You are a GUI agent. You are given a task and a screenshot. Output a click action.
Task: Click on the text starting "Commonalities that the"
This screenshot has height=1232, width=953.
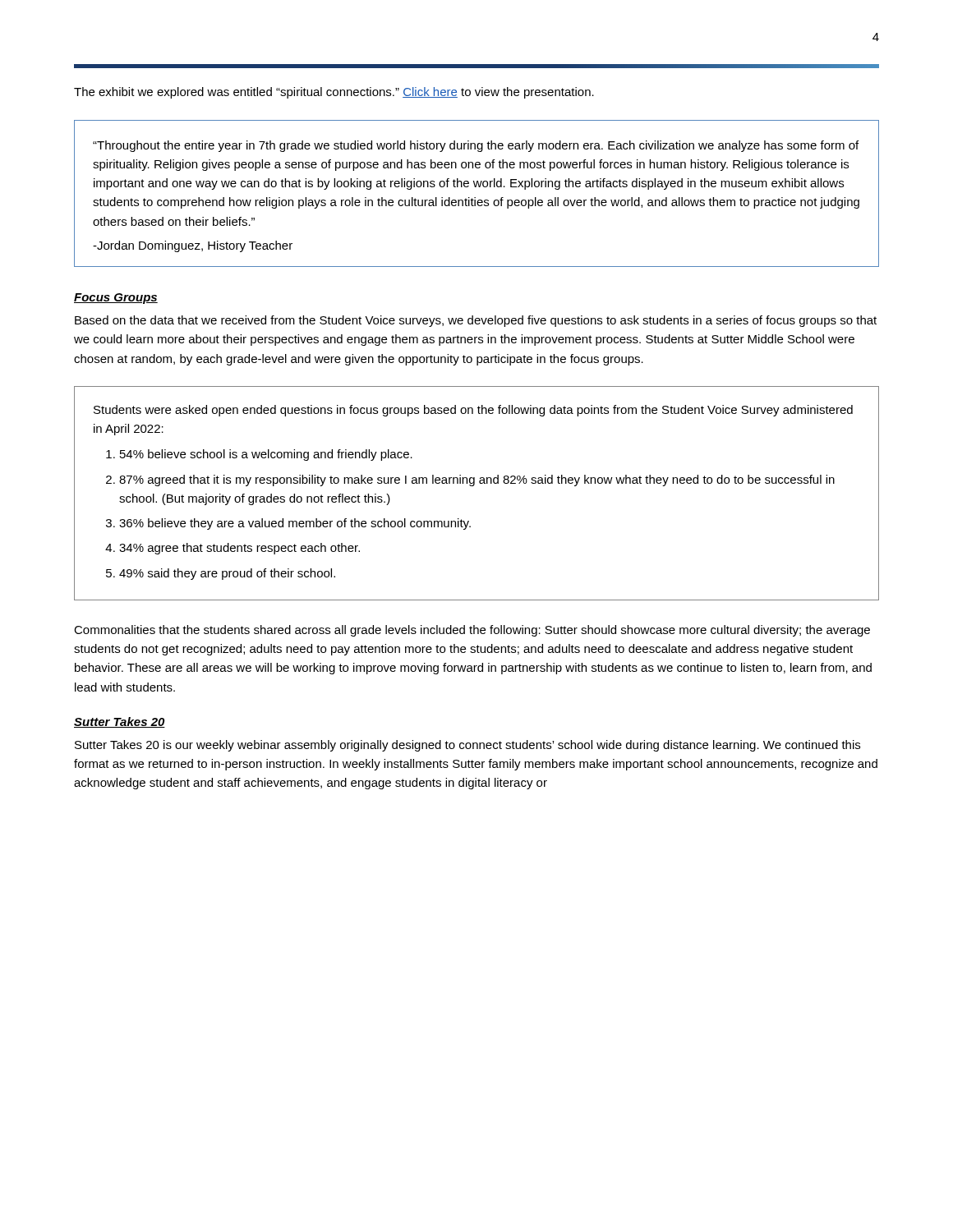click(473, 658)
